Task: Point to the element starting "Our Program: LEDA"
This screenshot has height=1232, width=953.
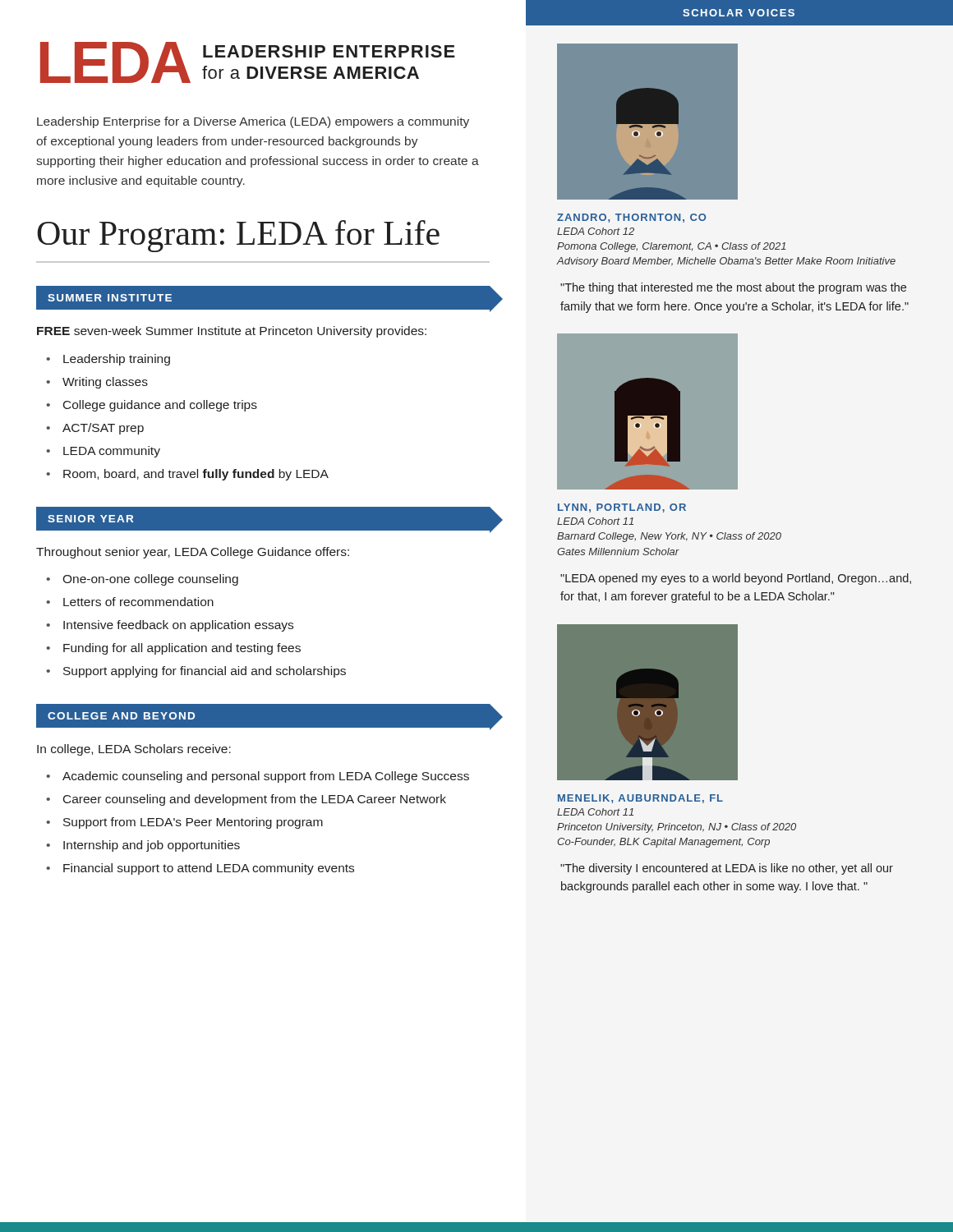Action: (x=238, y=233)
